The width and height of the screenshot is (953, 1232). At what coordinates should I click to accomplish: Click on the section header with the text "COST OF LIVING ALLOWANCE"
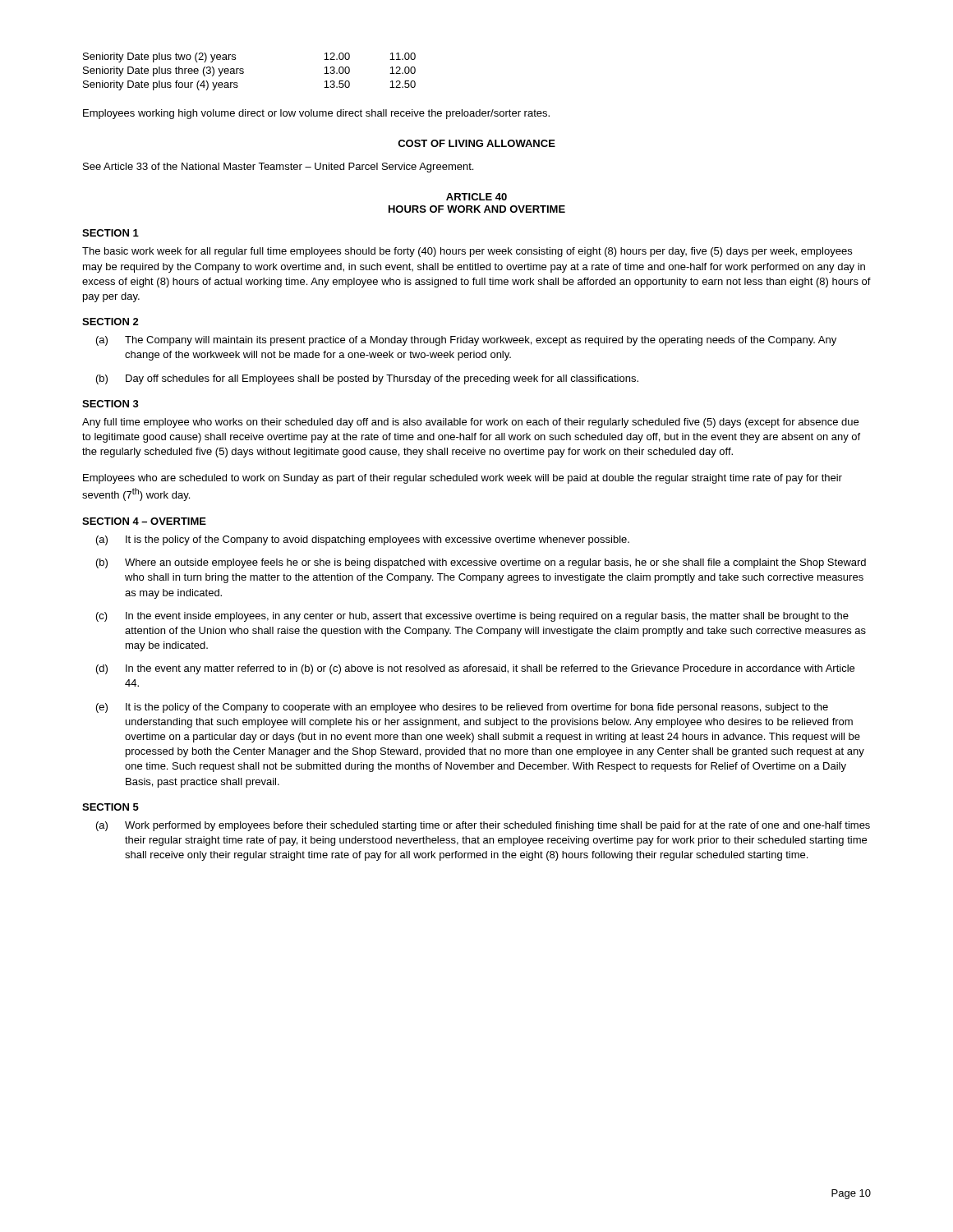click(476, 144)
